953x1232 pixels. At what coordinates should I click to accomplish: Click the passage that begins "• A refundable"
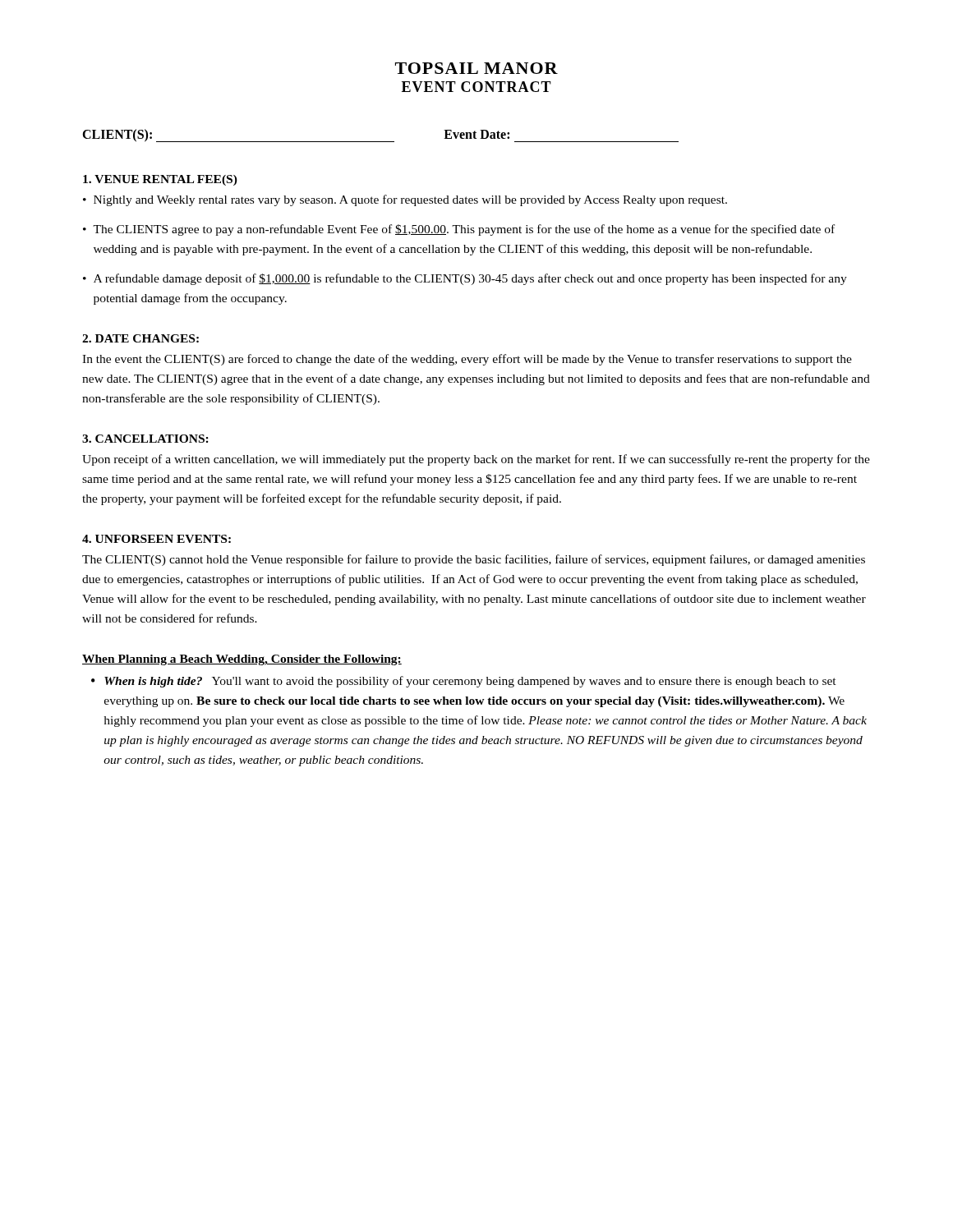(x=476, y=288)
